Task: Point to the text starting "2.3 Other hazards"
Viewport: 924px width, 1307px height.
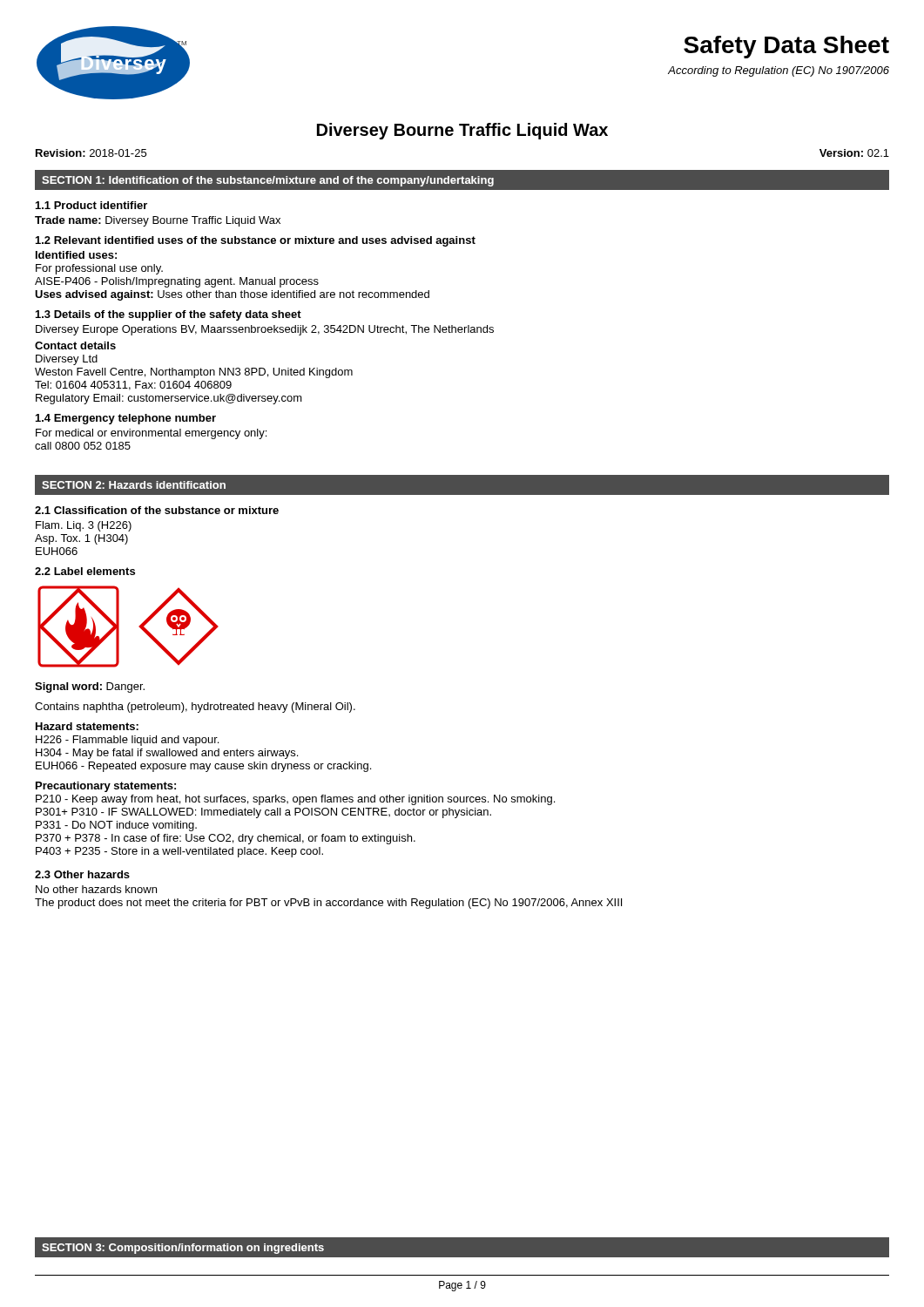Action: coord(82,874)
